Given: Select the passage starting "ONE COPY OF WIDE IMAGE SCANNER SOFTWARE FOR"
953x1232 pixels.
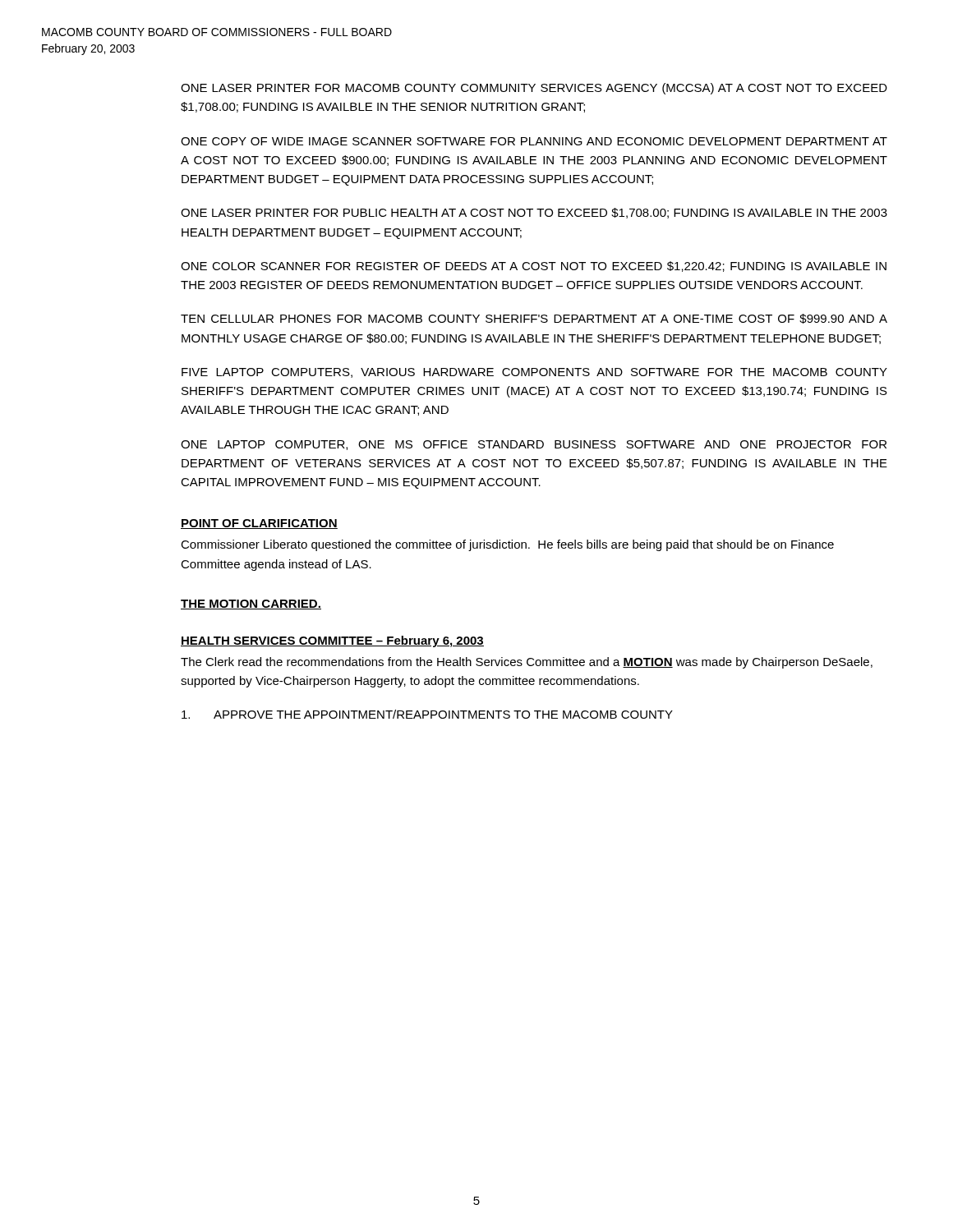Looking at the screenshot, I should (x=534, y=160).
